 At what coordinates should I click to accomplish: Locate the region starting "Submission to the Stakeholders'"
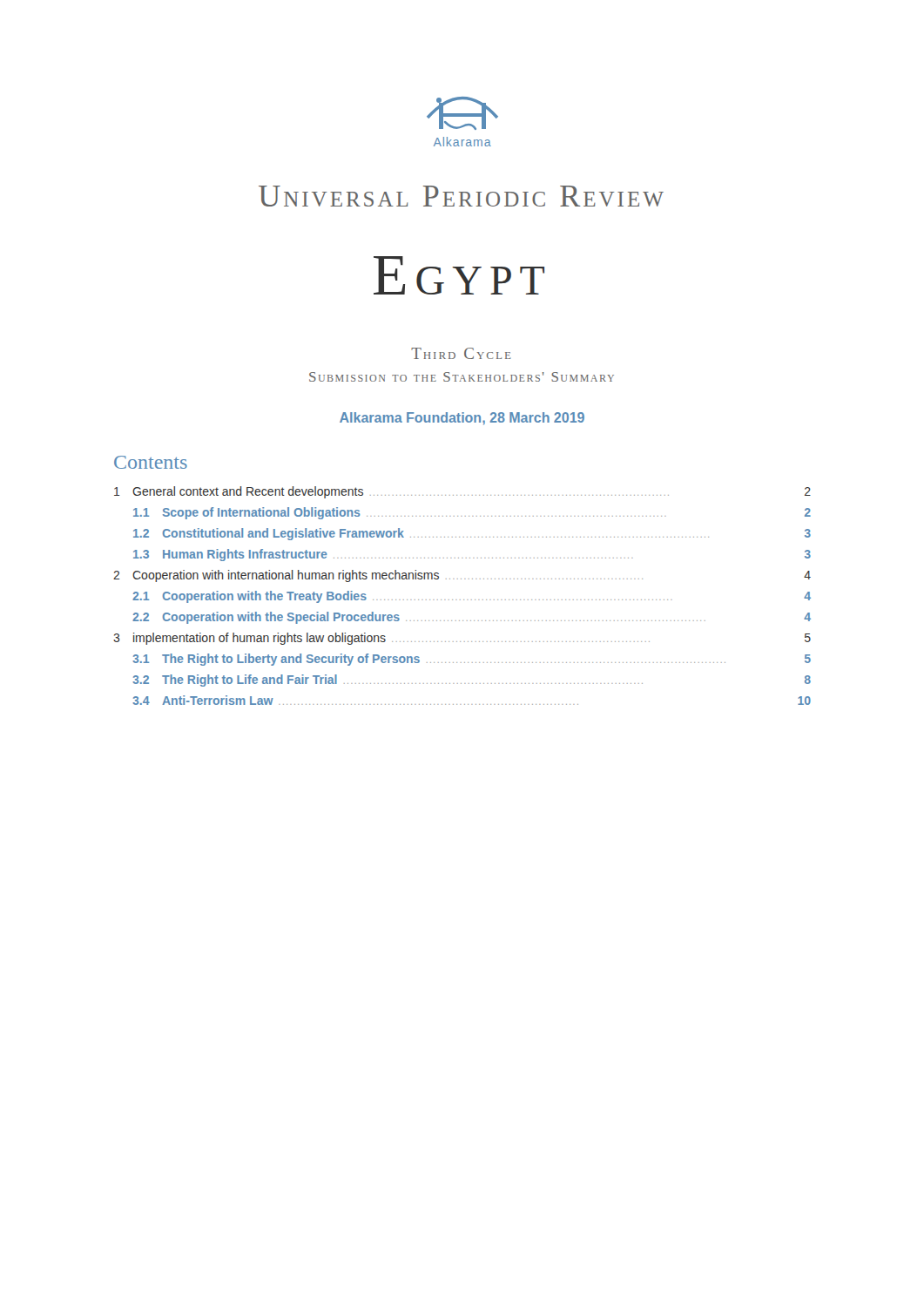point(462,377)
